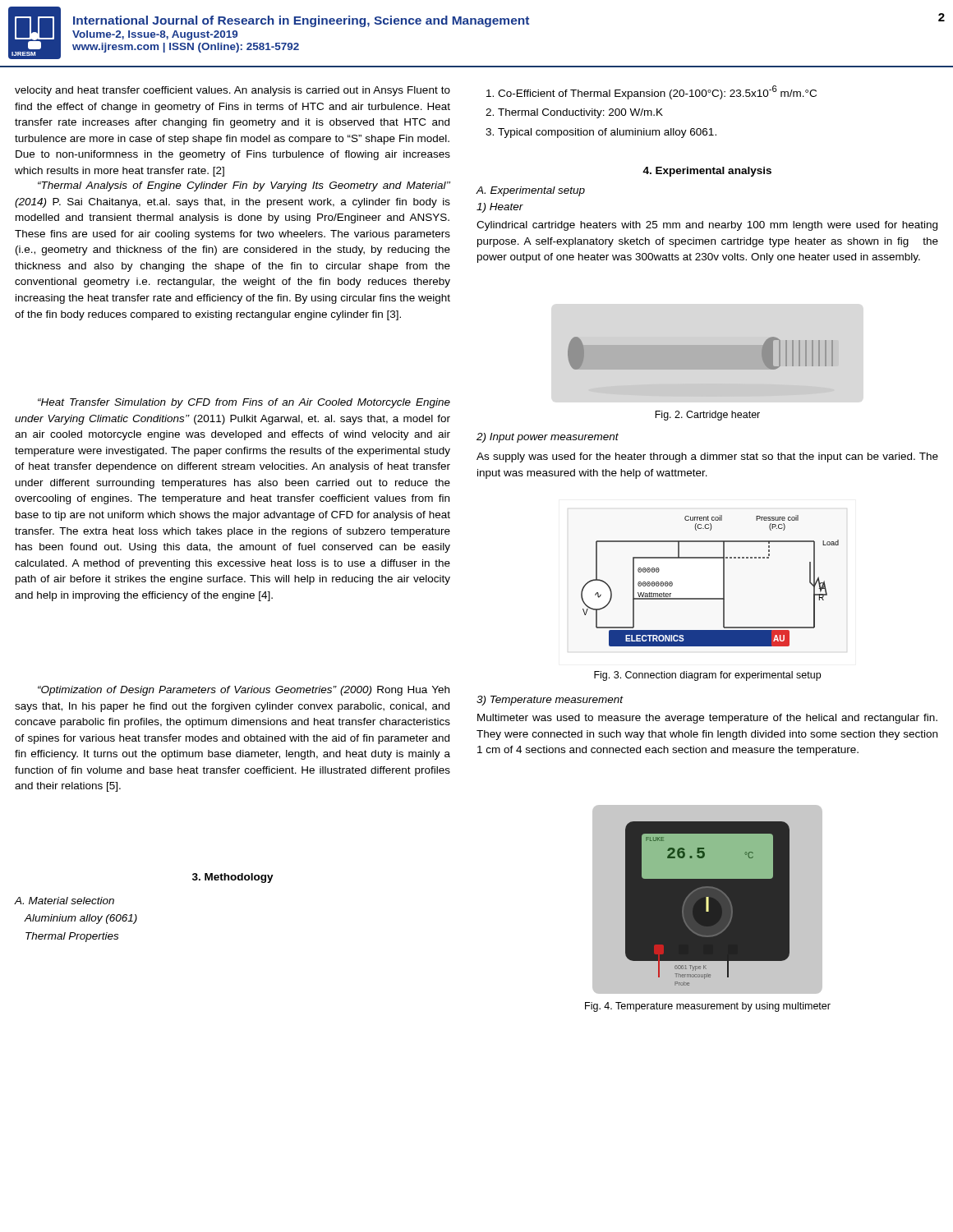Select the text block with the text "Multimeter was used to measure the average"

point(707,733)
